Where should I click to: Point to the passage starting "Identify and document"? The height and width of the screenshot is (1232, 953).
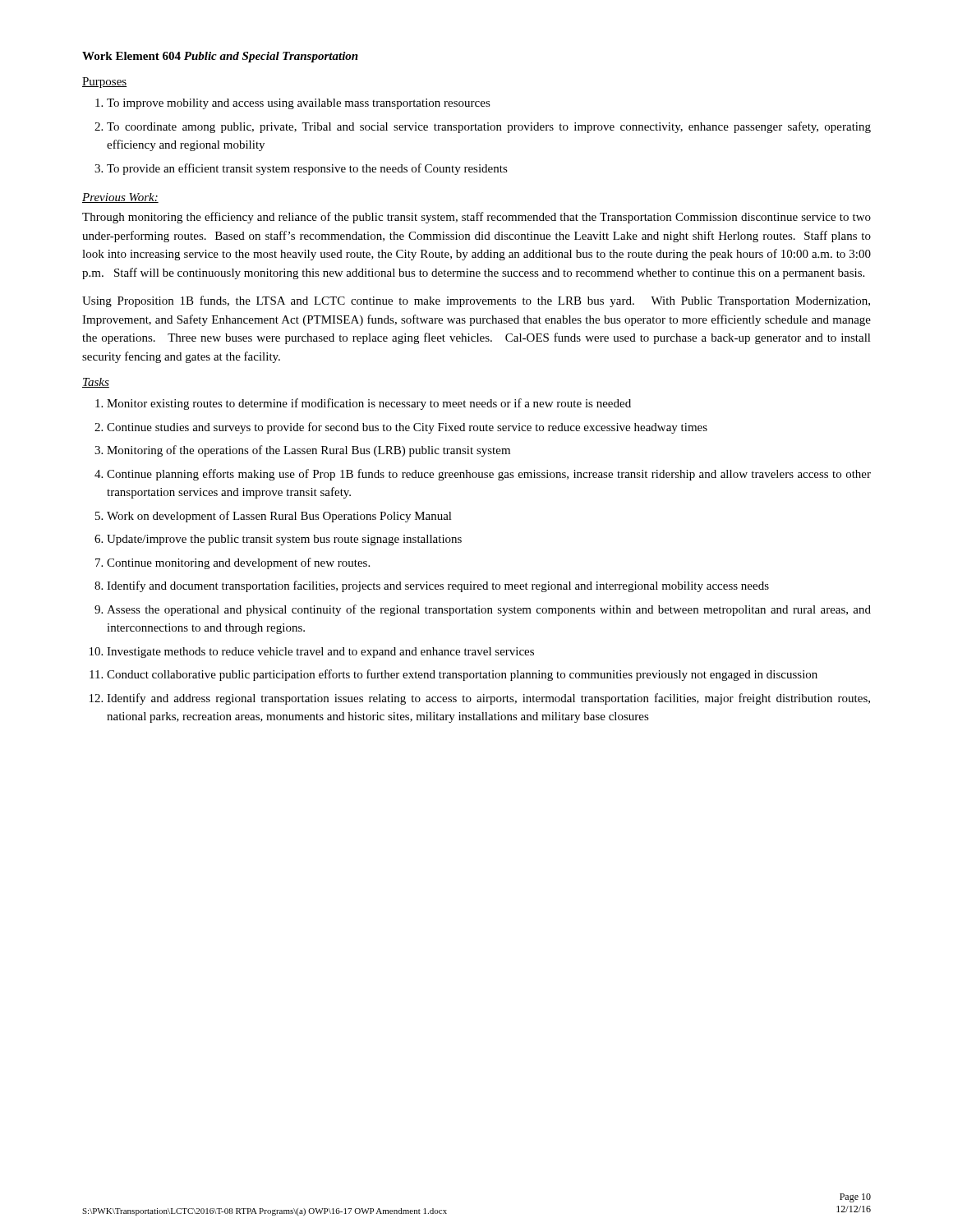[x=489, y=586]
